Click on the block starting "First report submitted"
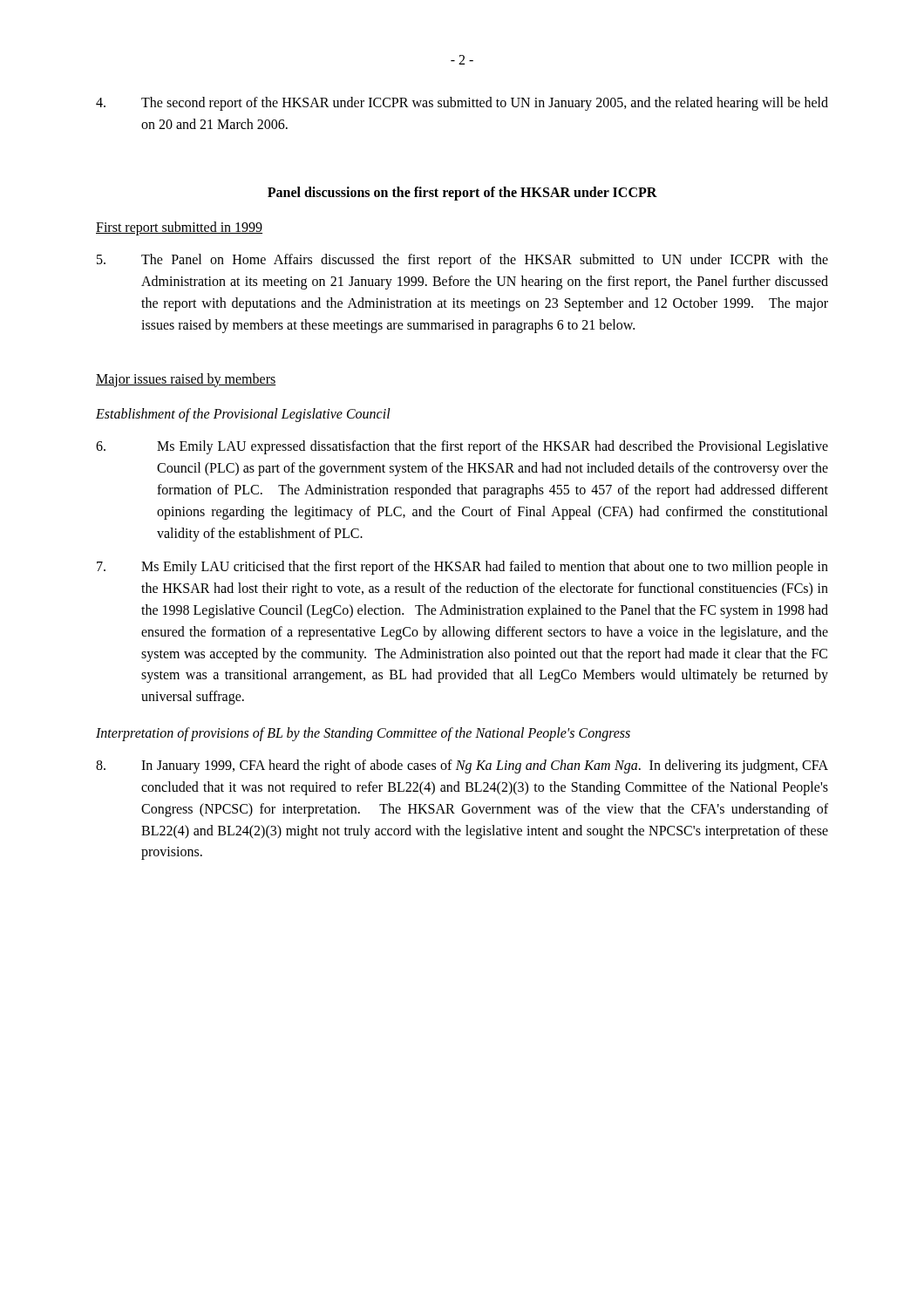This screenshot has height=1308, width=924. (179, 227)
